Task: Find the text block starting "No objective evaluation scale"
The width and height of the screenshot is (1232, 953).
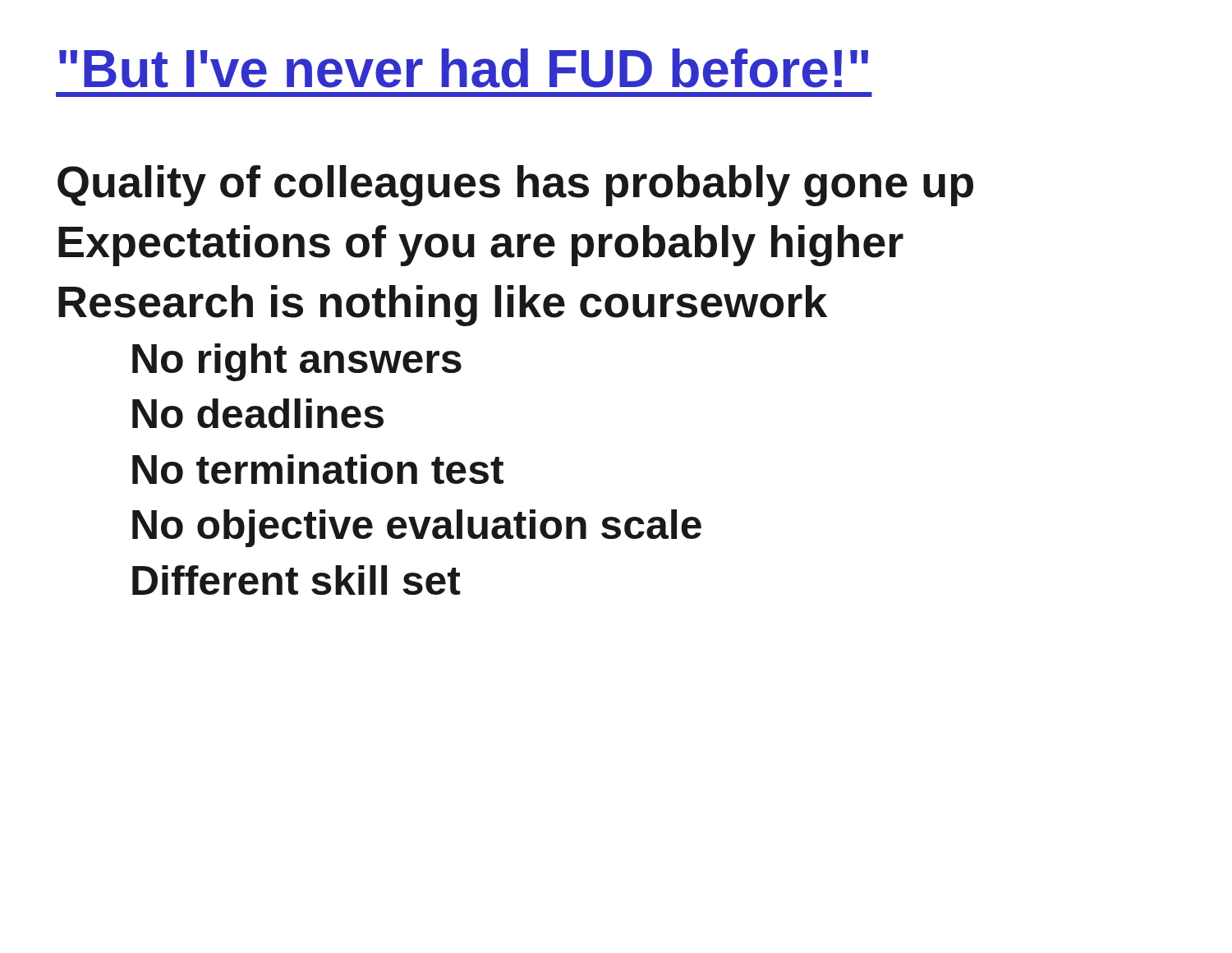Action: coord(416,525)
